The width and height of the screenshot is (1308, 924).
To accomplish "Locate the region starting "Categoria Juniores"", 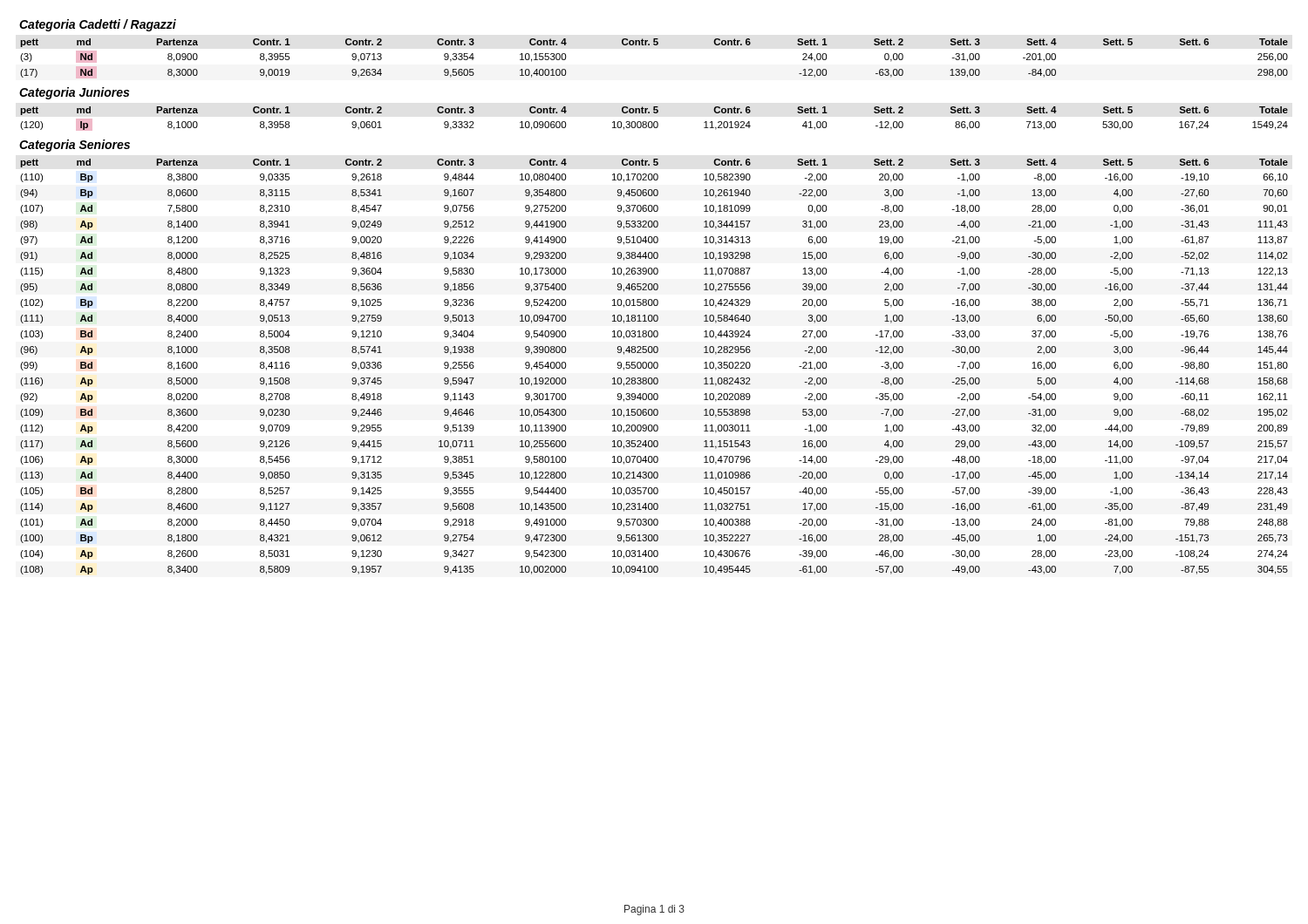I will pos(74,92).
